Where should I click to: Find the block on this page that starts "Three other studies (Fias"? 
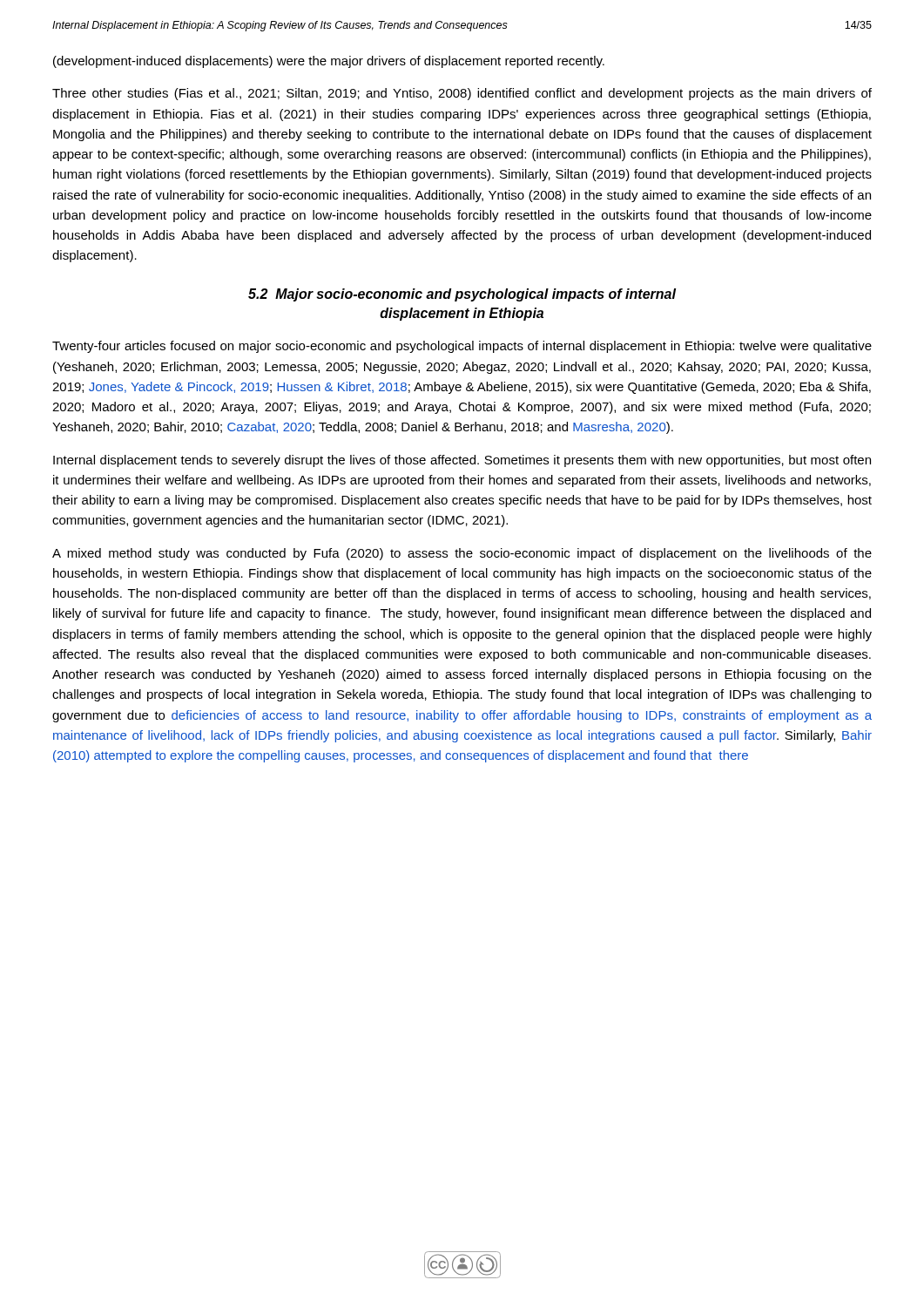(462, 174)
